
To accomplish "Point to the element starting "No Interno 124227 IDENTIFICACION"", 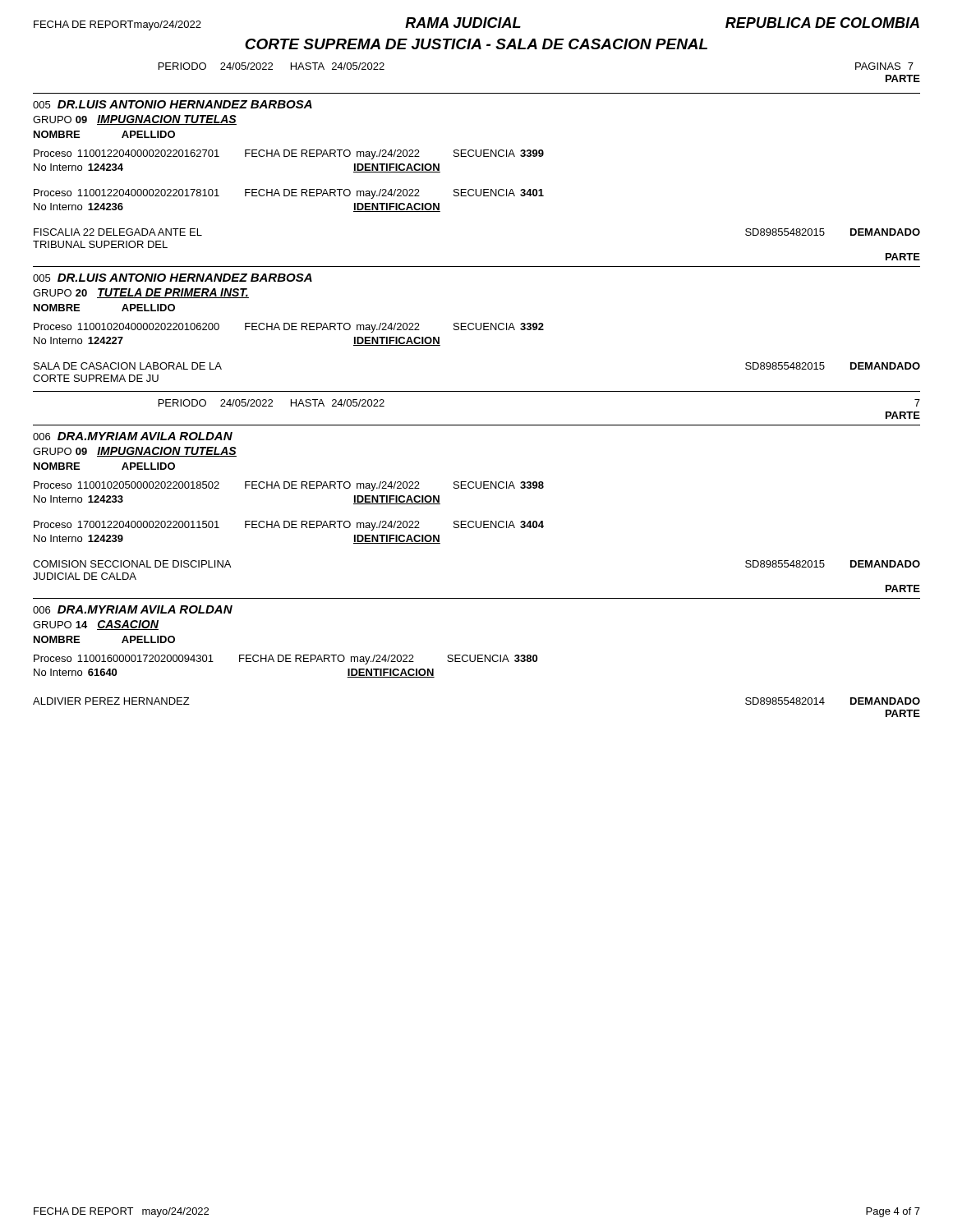I will (x=78, y=341).
